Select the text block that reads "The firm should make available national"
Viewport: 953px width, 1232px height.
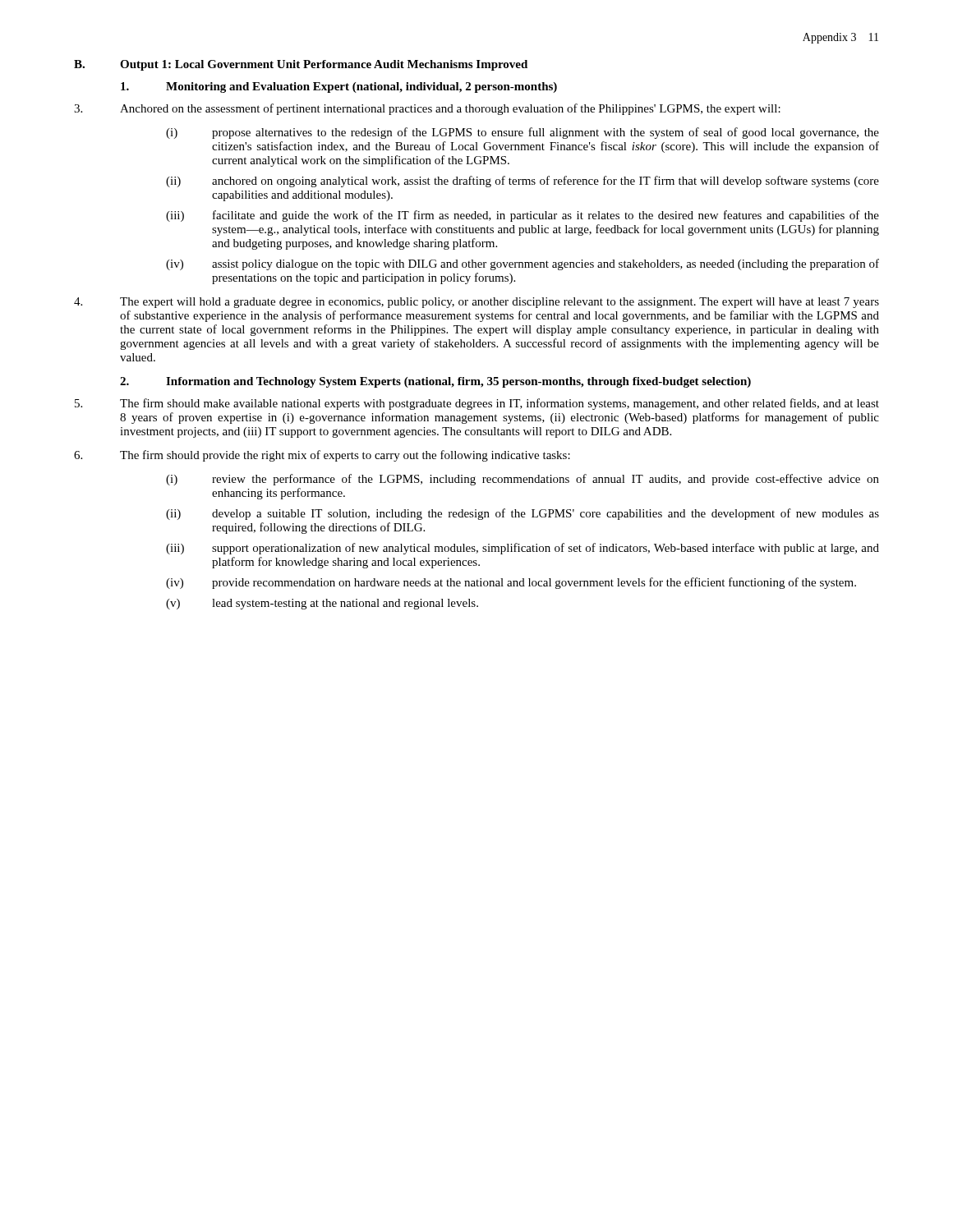point(476,418)
